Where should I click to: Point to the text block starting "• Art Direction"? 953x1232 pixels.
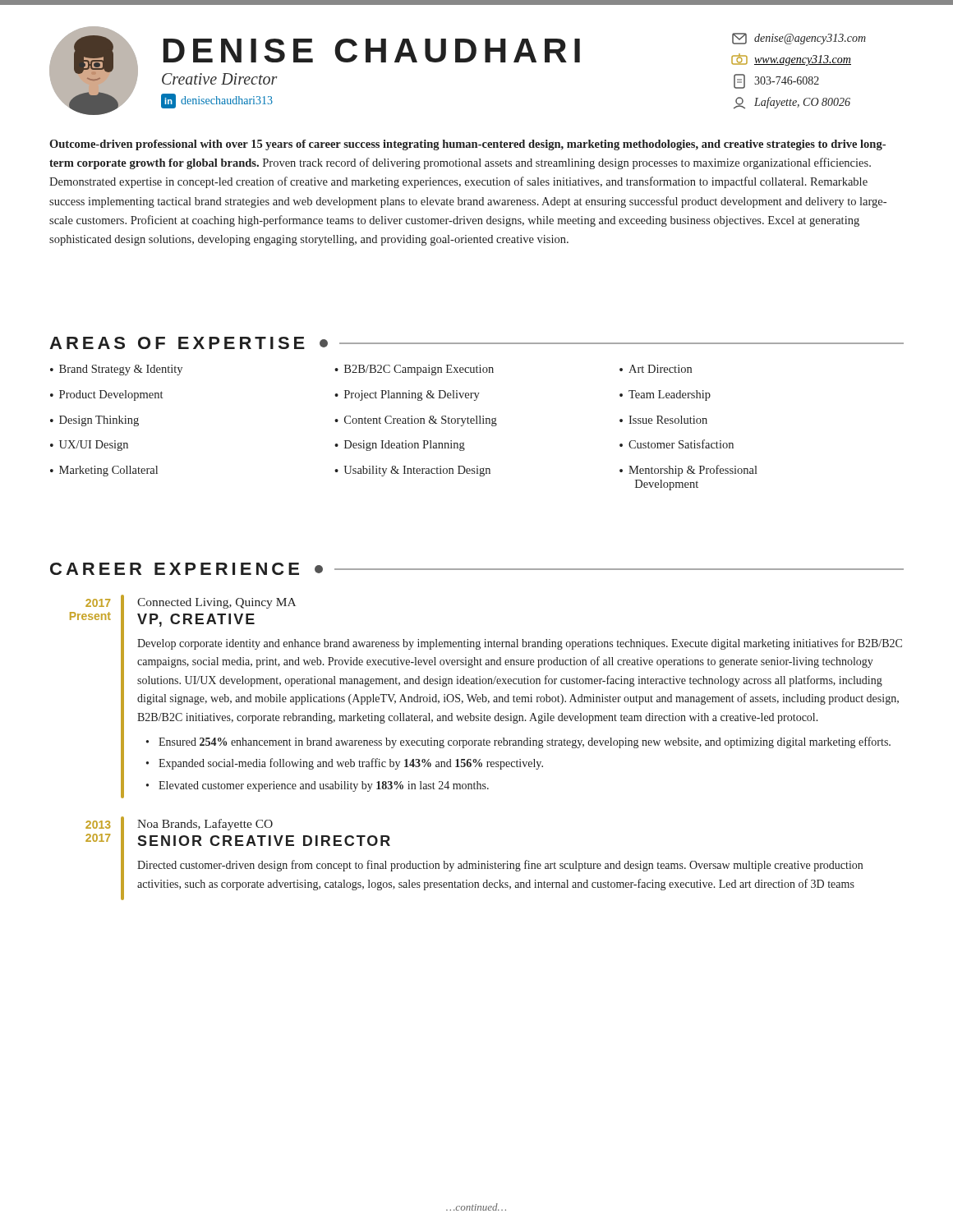click(656, 371)
